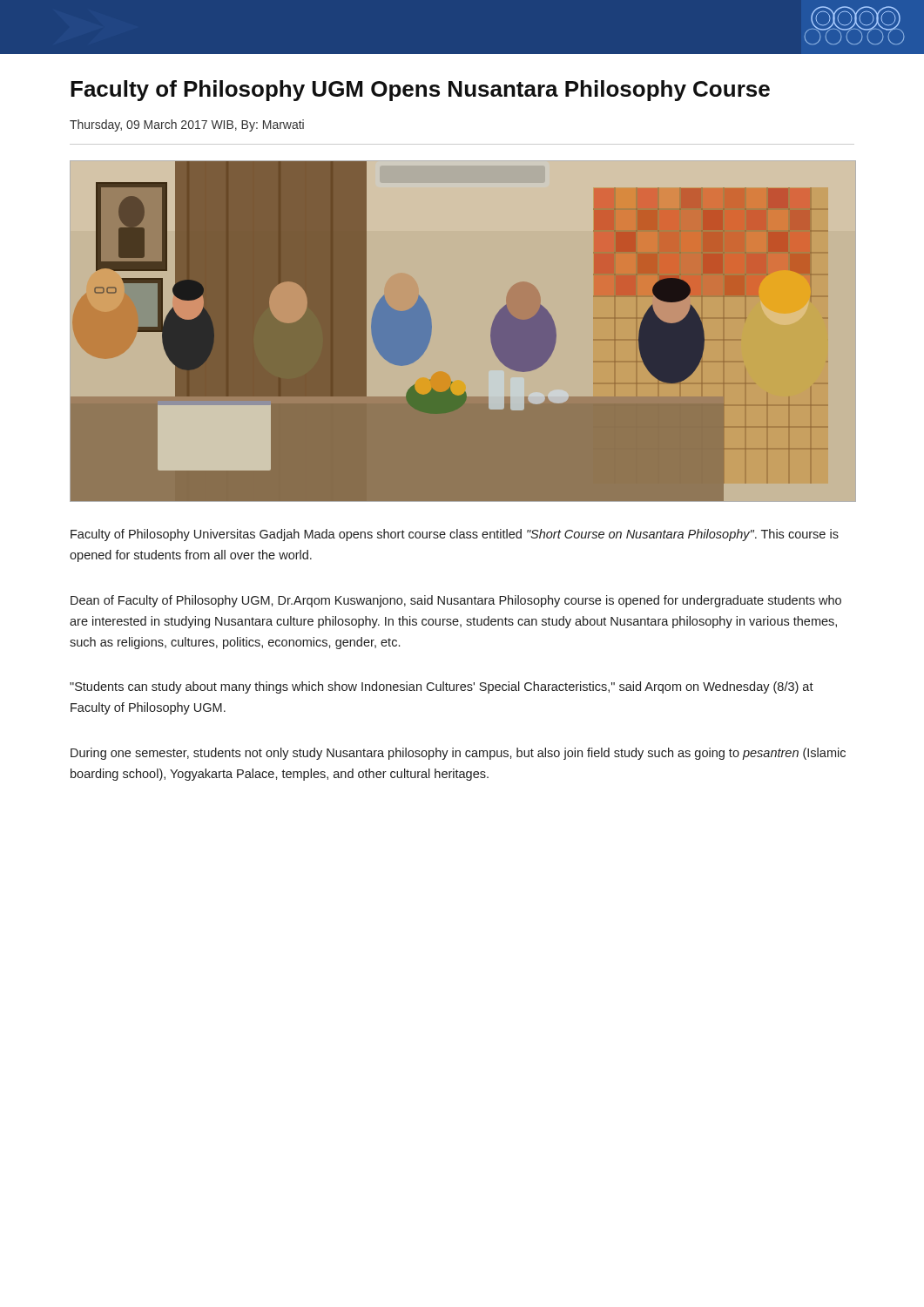Screen dimensions: 1307x924
Task: Navigate to the element starting "During one semester,"
Action: tap(458, 764)
